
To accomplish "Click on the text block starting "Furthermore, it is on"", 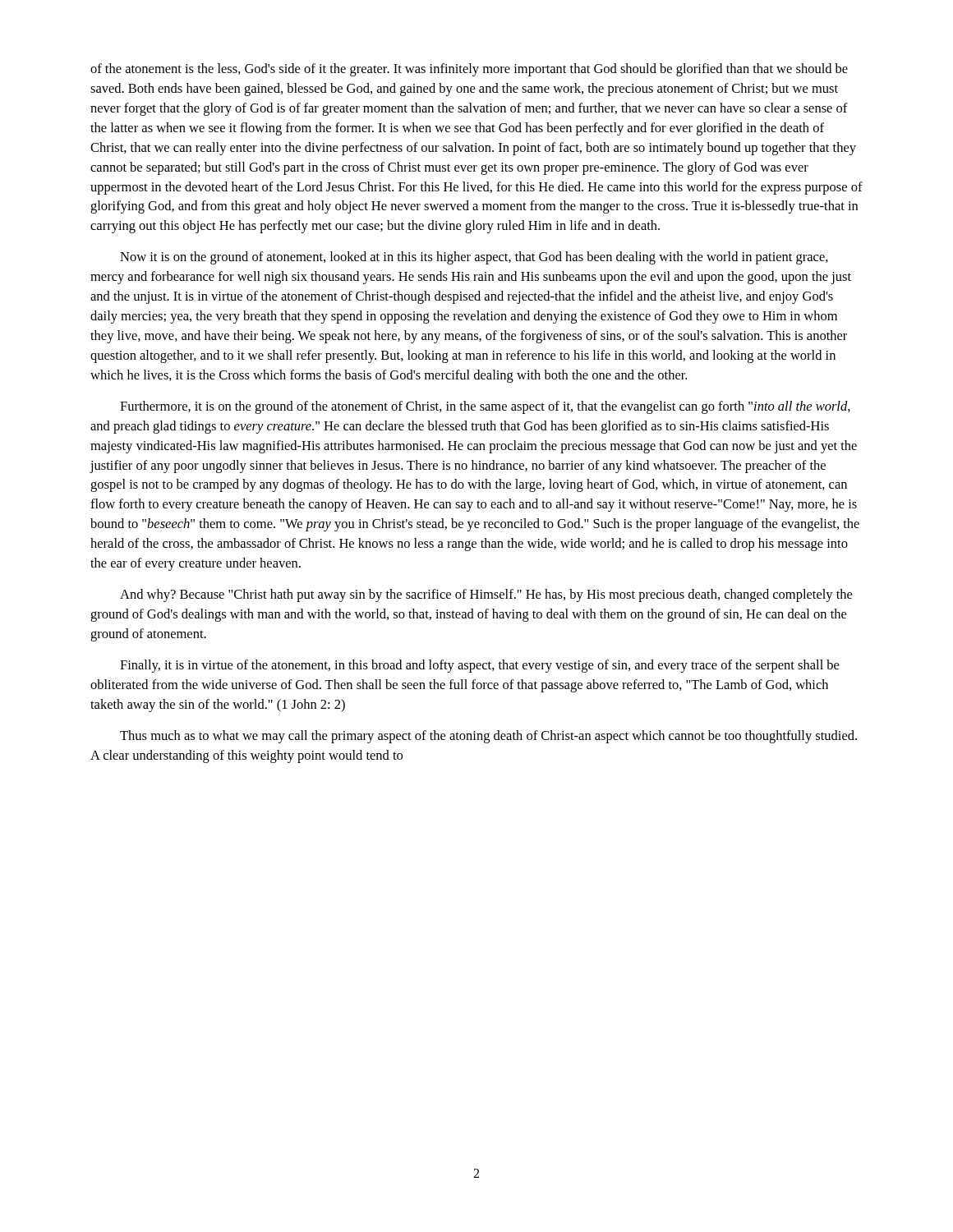I will point(475,485).
